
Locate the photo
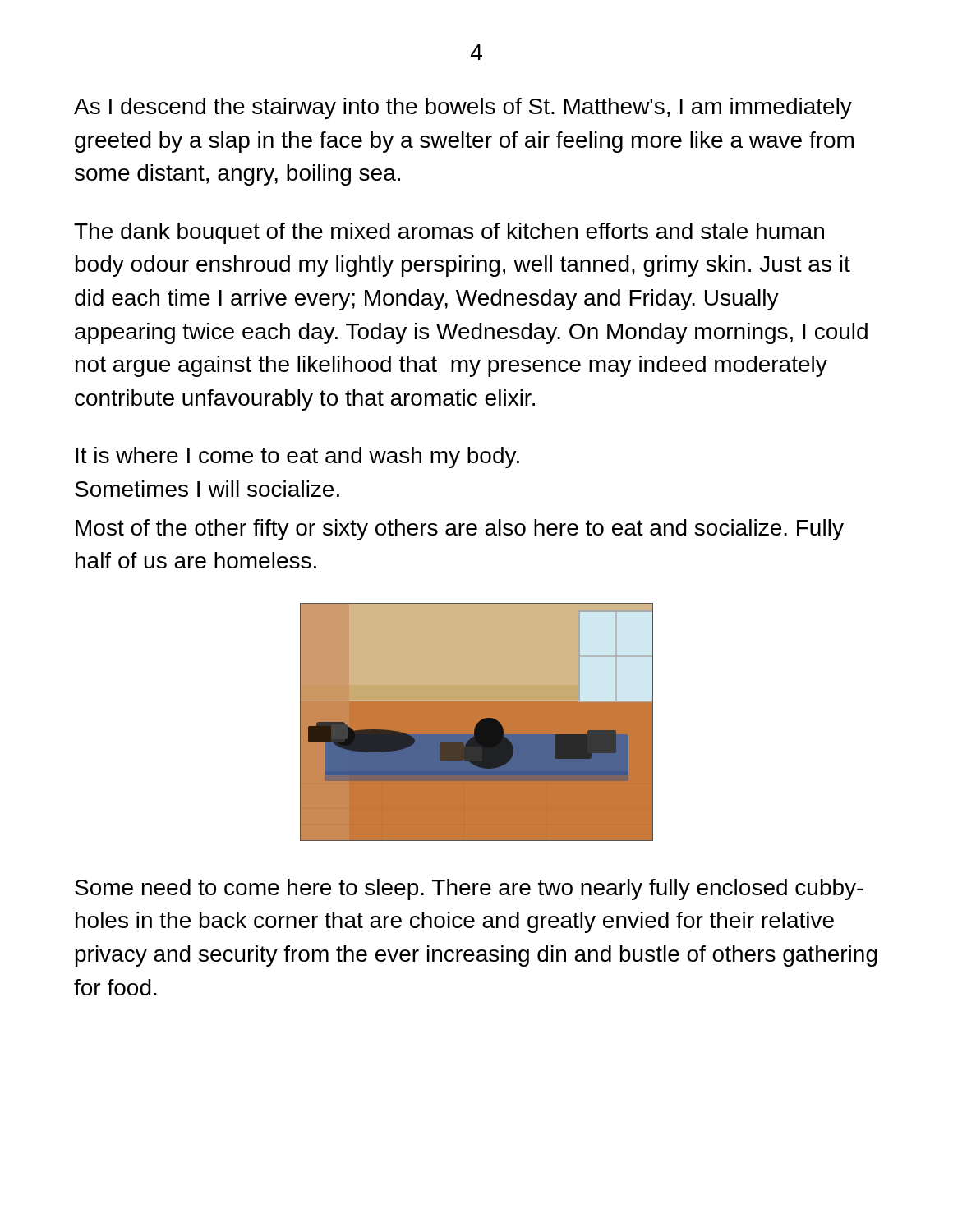click(476, 725)
